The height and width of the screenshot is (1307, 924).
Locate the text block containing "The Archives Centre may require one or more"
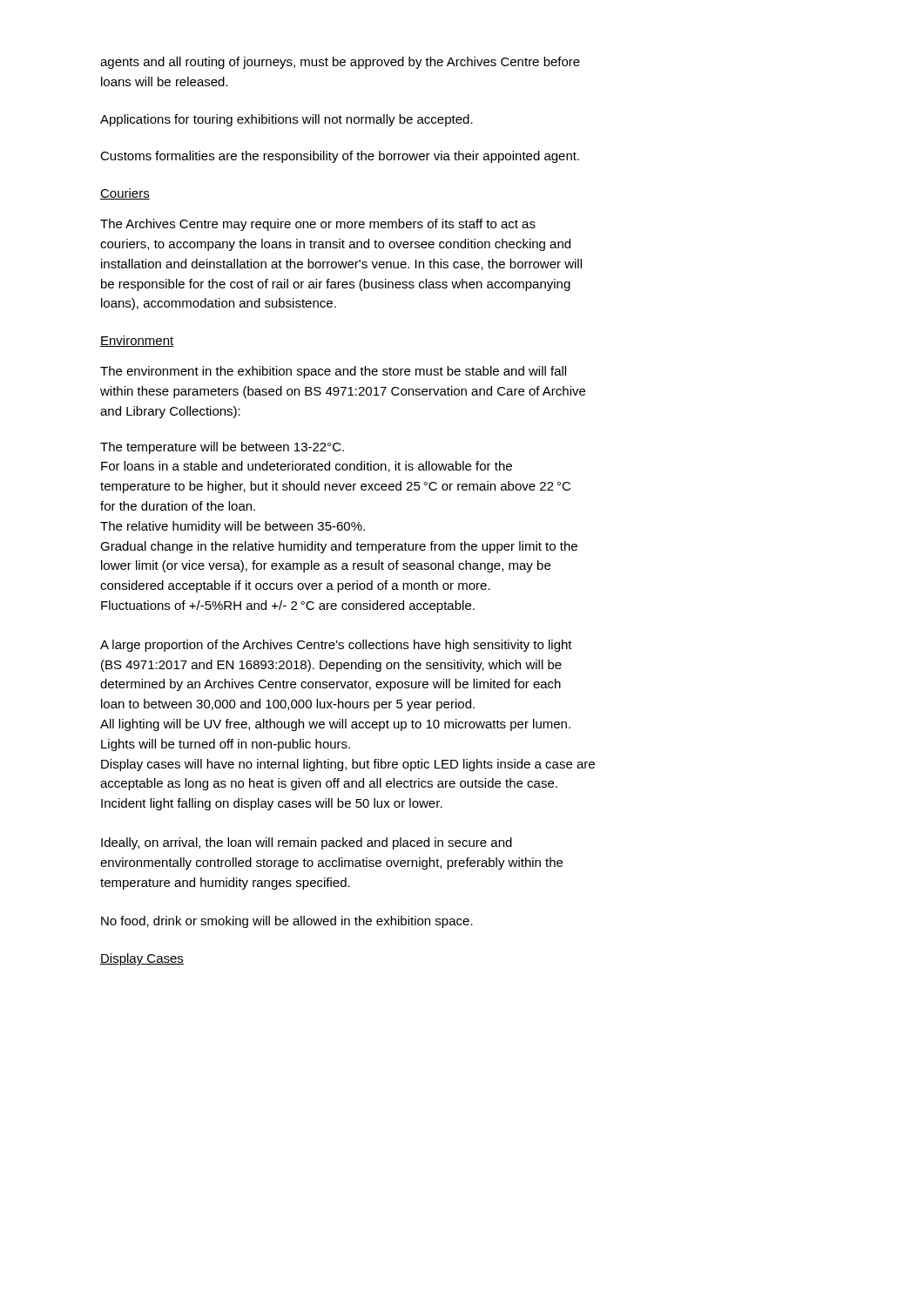click(x=341, y=263)
